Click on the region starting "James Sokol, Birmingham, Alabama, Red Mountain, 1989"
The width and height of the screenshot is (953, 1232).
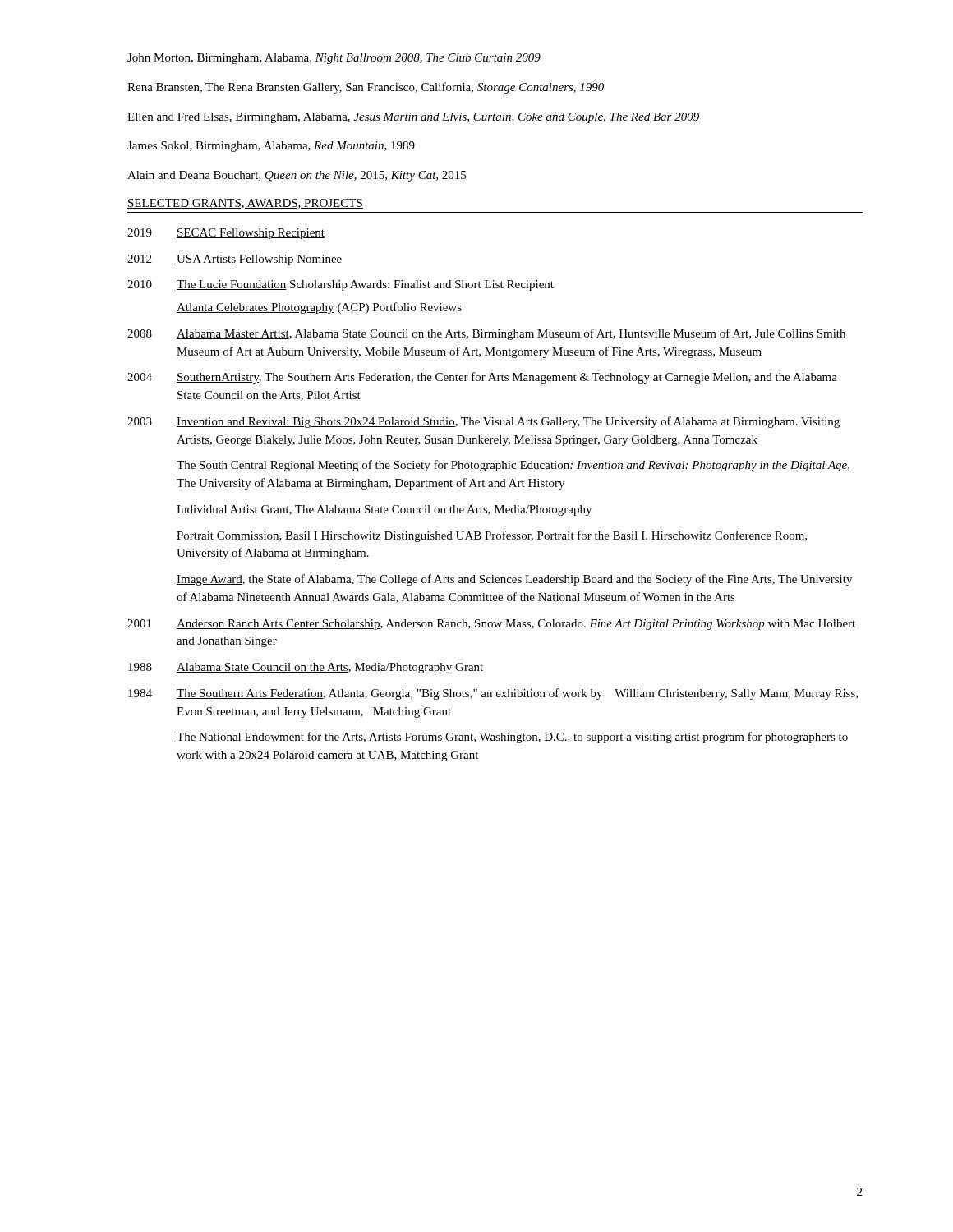tap(271, 146)
